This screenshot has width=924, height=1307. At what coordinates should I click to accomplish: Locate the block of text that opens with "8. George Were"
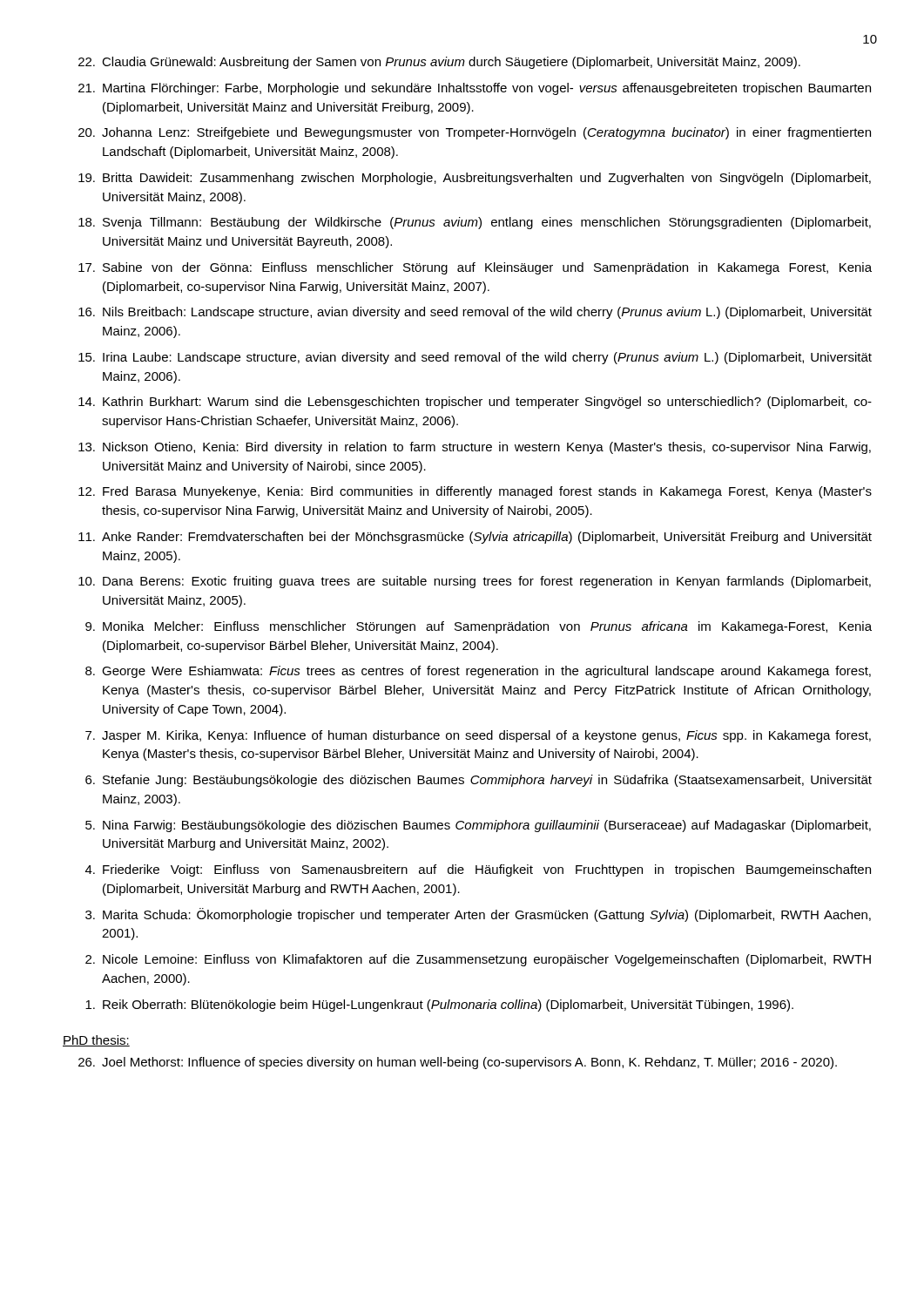pos(467,690)
